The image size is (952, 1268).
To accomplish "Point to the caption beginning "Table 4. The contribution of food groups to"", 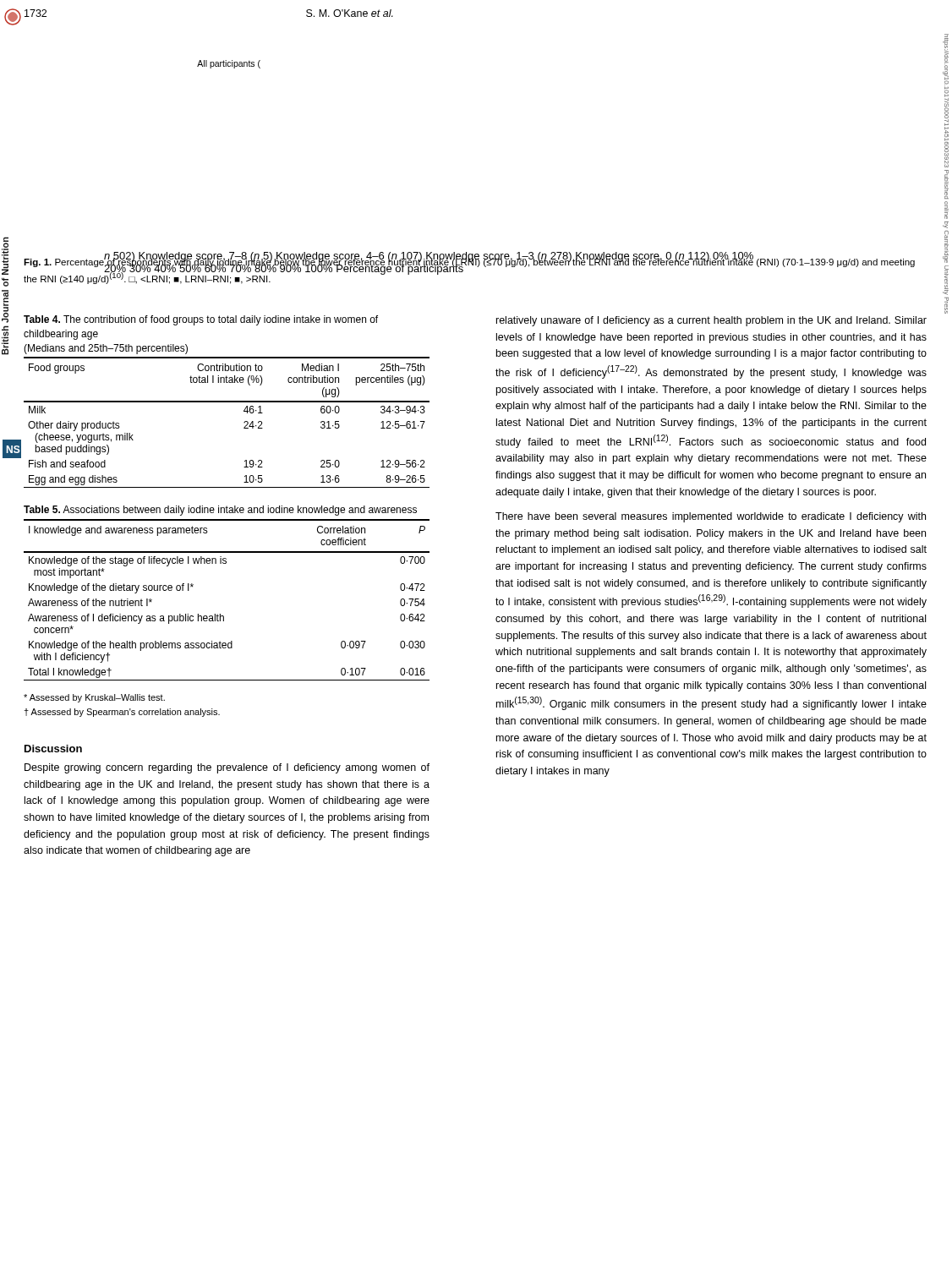I will (x=201, y=334).
